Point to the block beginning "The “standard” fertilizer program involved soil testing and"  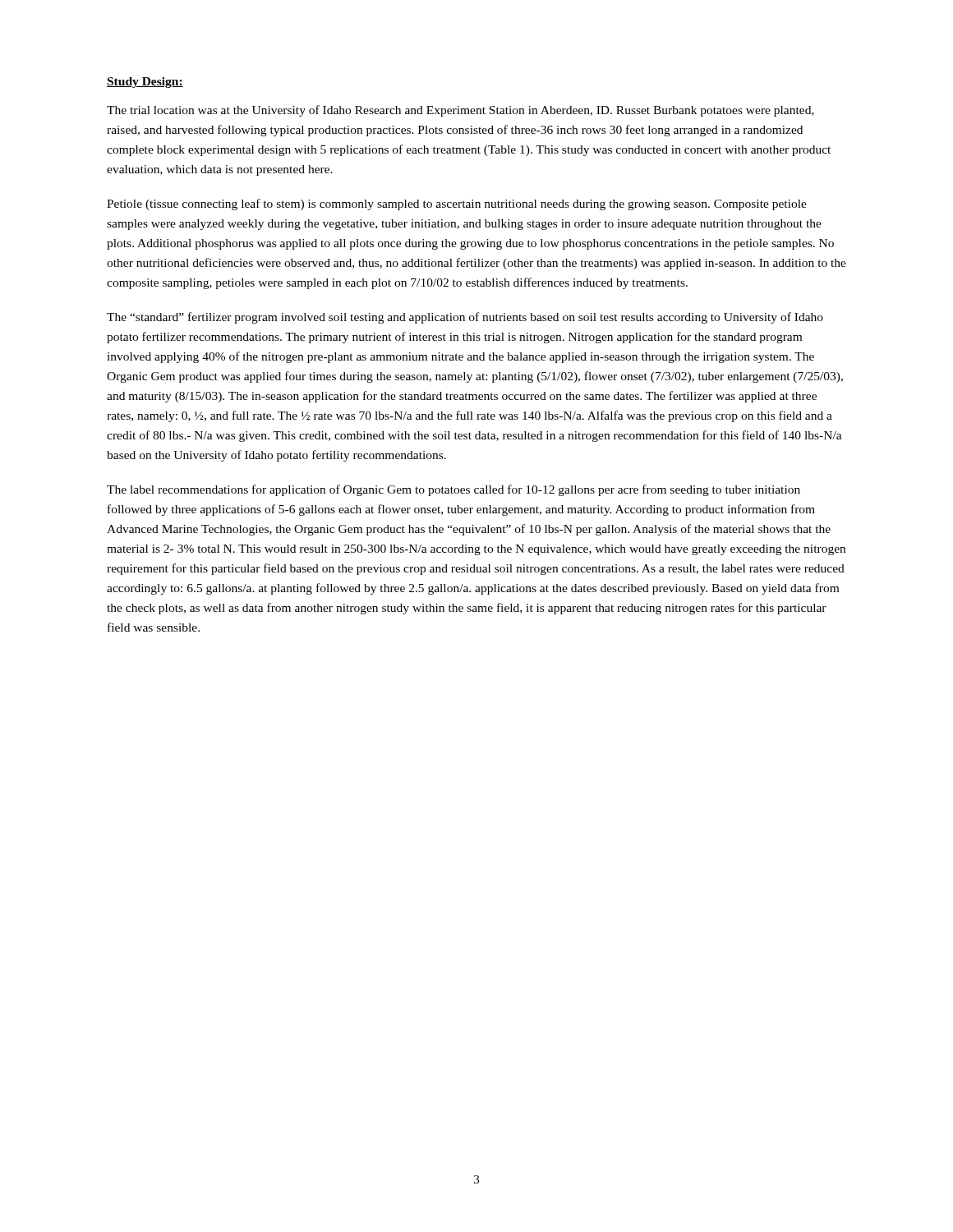[x=475, y=386]
